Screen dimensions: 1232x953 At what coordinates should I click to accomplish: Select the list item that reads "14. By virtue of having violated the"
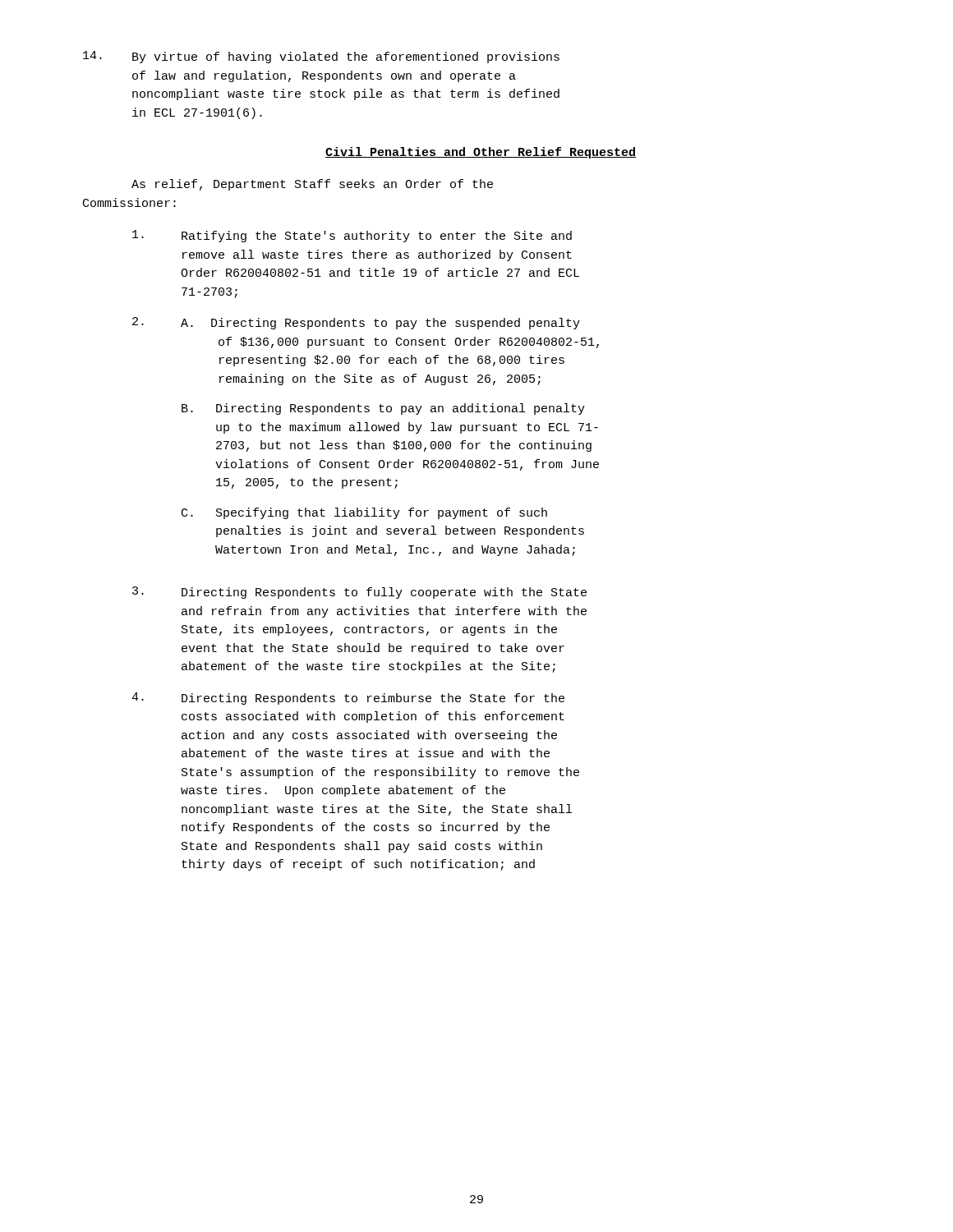321,86
